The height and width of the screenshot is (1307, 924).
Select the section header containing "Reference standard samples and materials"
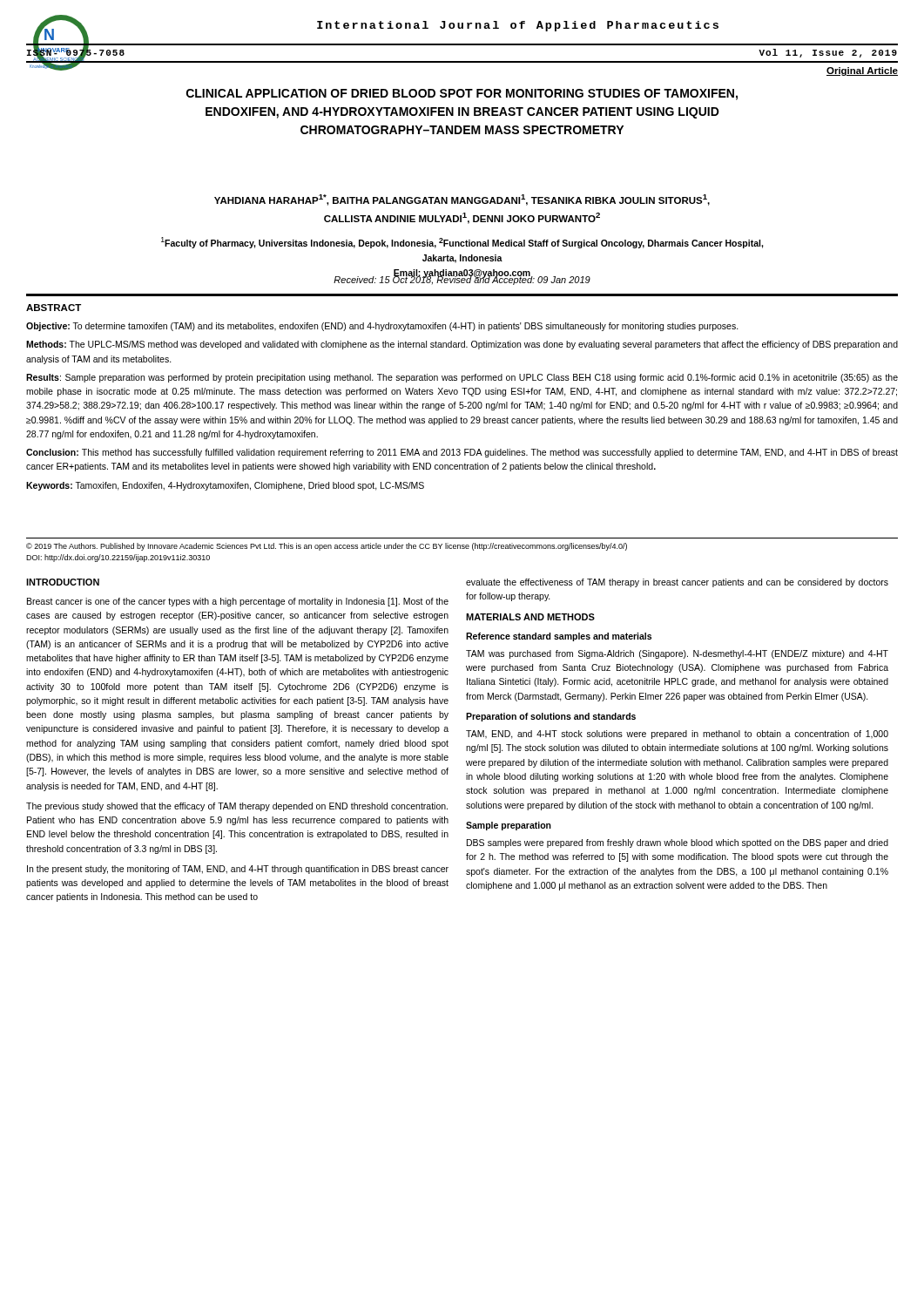(x=559, y=636)
